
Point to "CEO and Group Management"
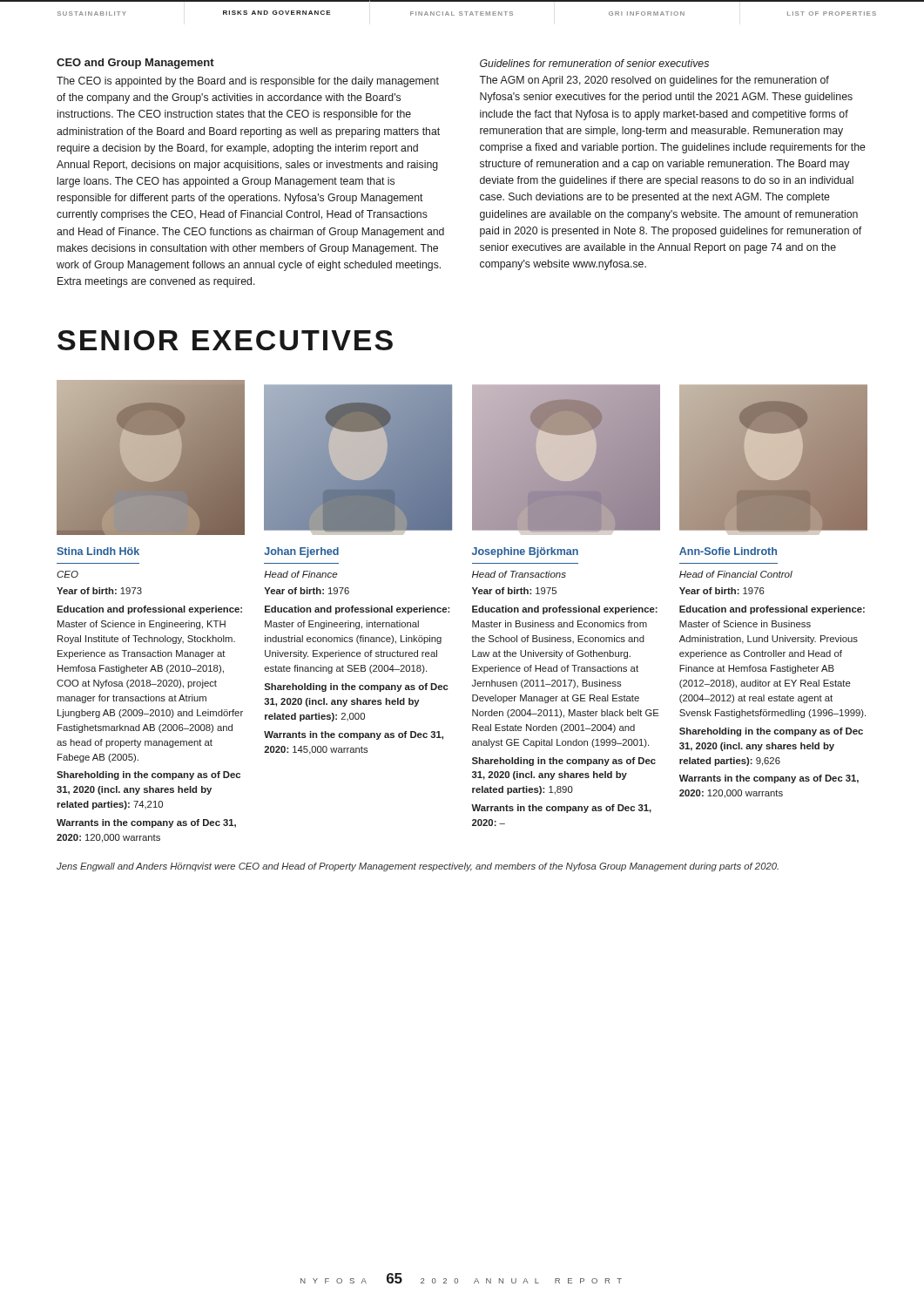135,62
